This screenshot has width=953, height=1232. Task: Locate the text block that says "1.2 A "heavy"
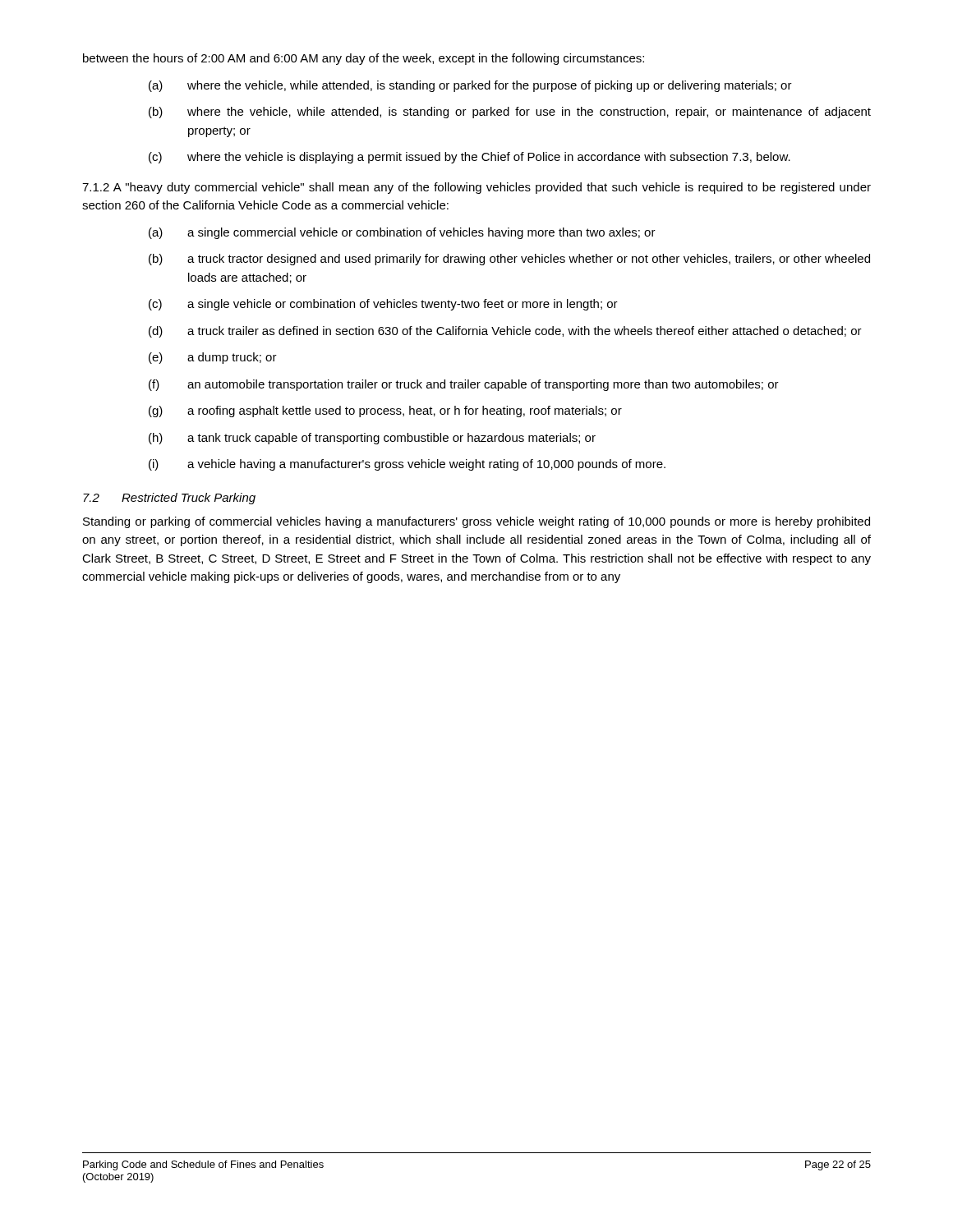pos(476,196)
